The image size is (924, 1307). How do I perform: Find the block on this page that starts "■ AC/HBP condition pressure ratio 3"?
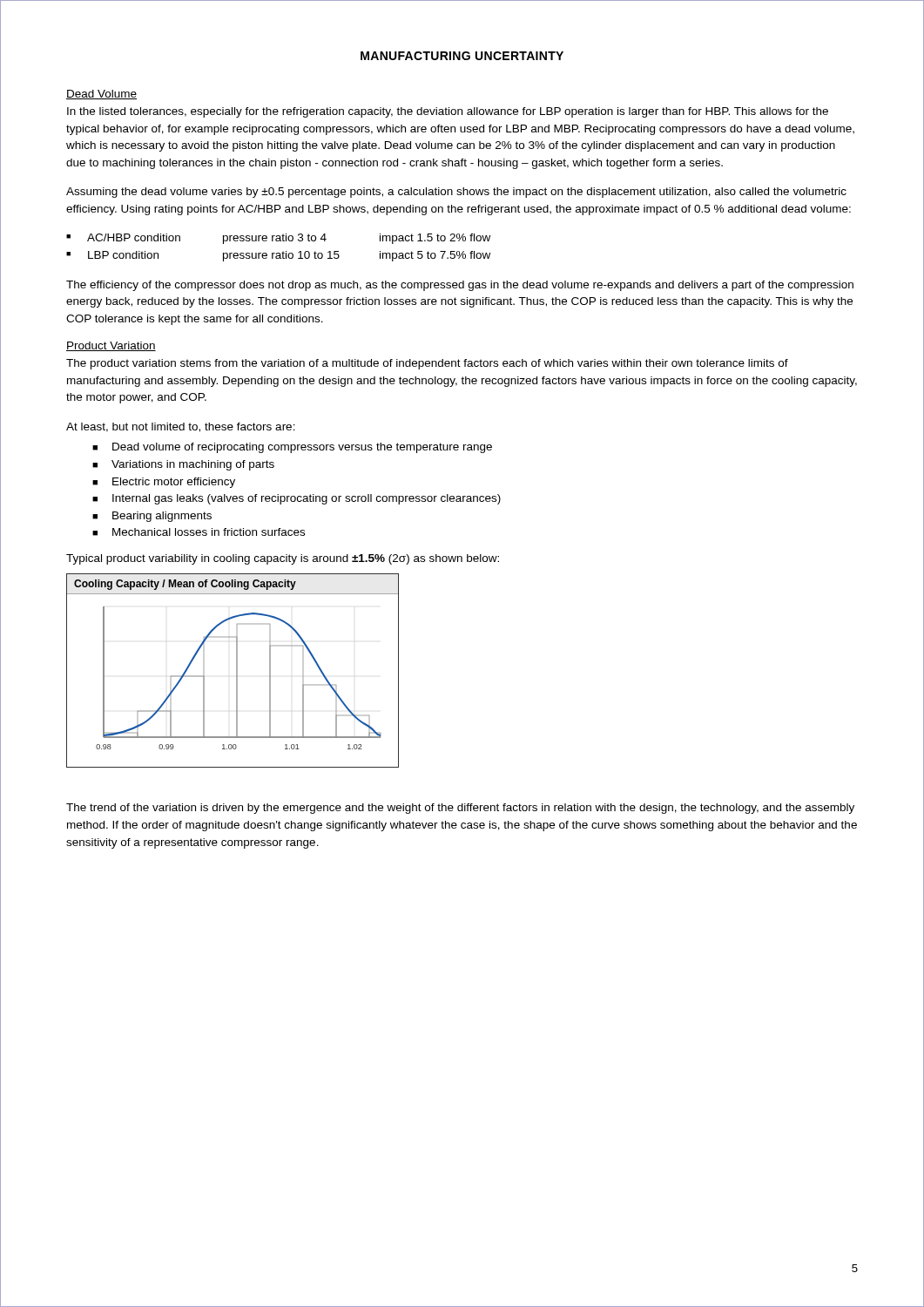(462, 238)
